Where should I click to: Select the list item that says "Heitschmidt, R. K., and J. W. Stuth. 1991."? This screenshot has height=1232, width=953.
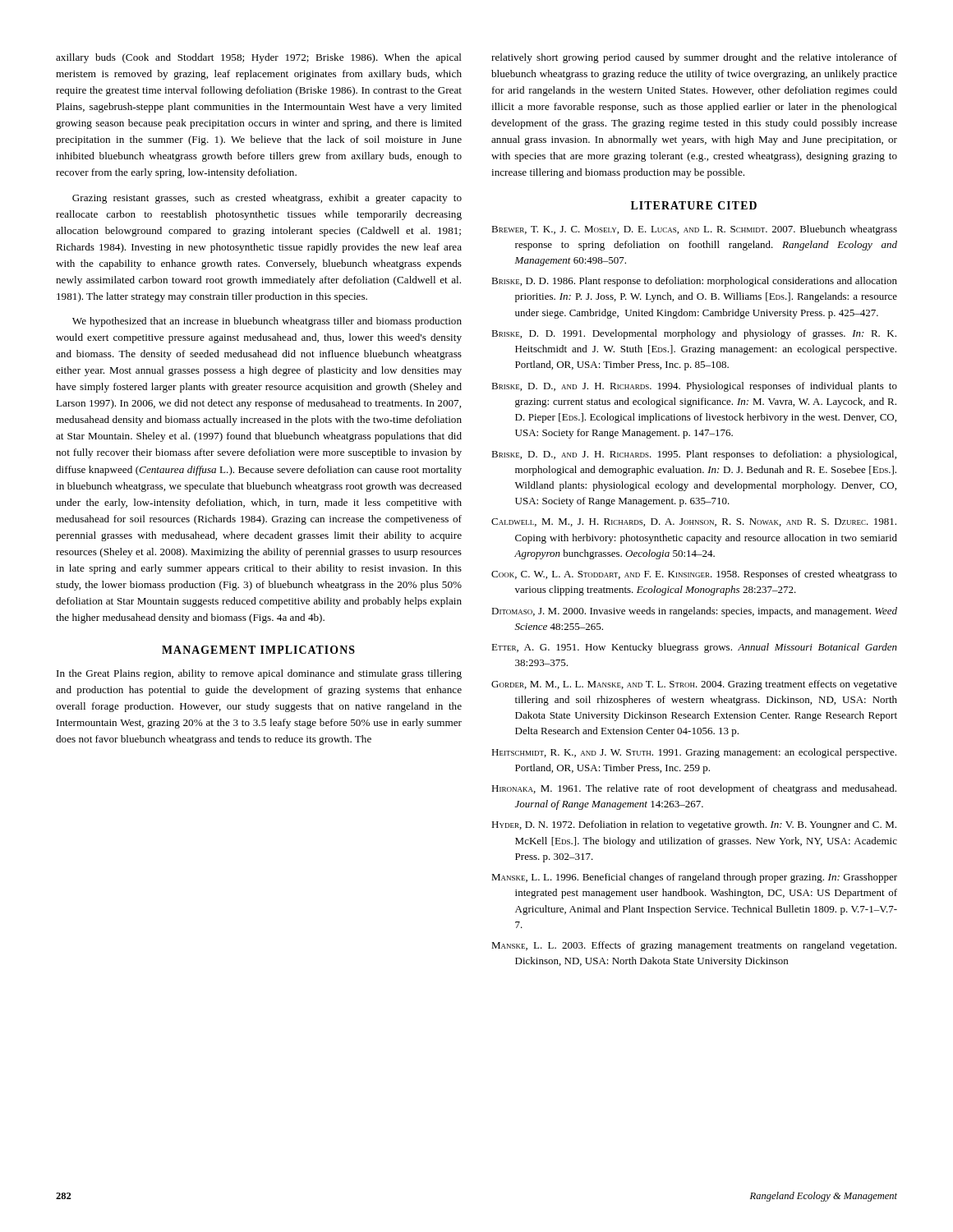(694, 759)
